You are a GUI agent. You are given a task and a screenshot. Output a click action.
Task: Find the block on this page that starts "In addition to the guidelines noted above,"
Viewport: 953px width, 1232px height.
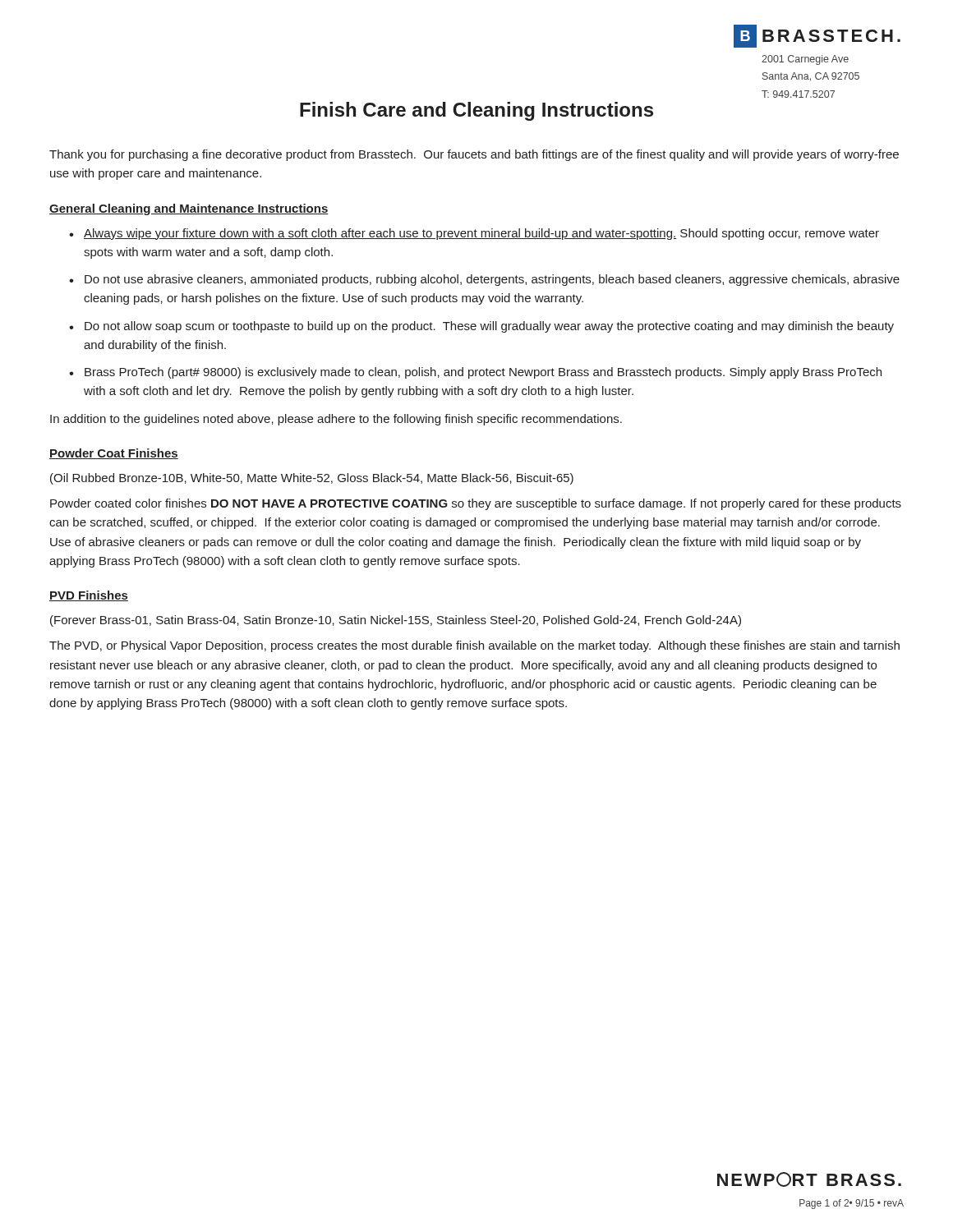pyautogui.click(x=336, y=418)
